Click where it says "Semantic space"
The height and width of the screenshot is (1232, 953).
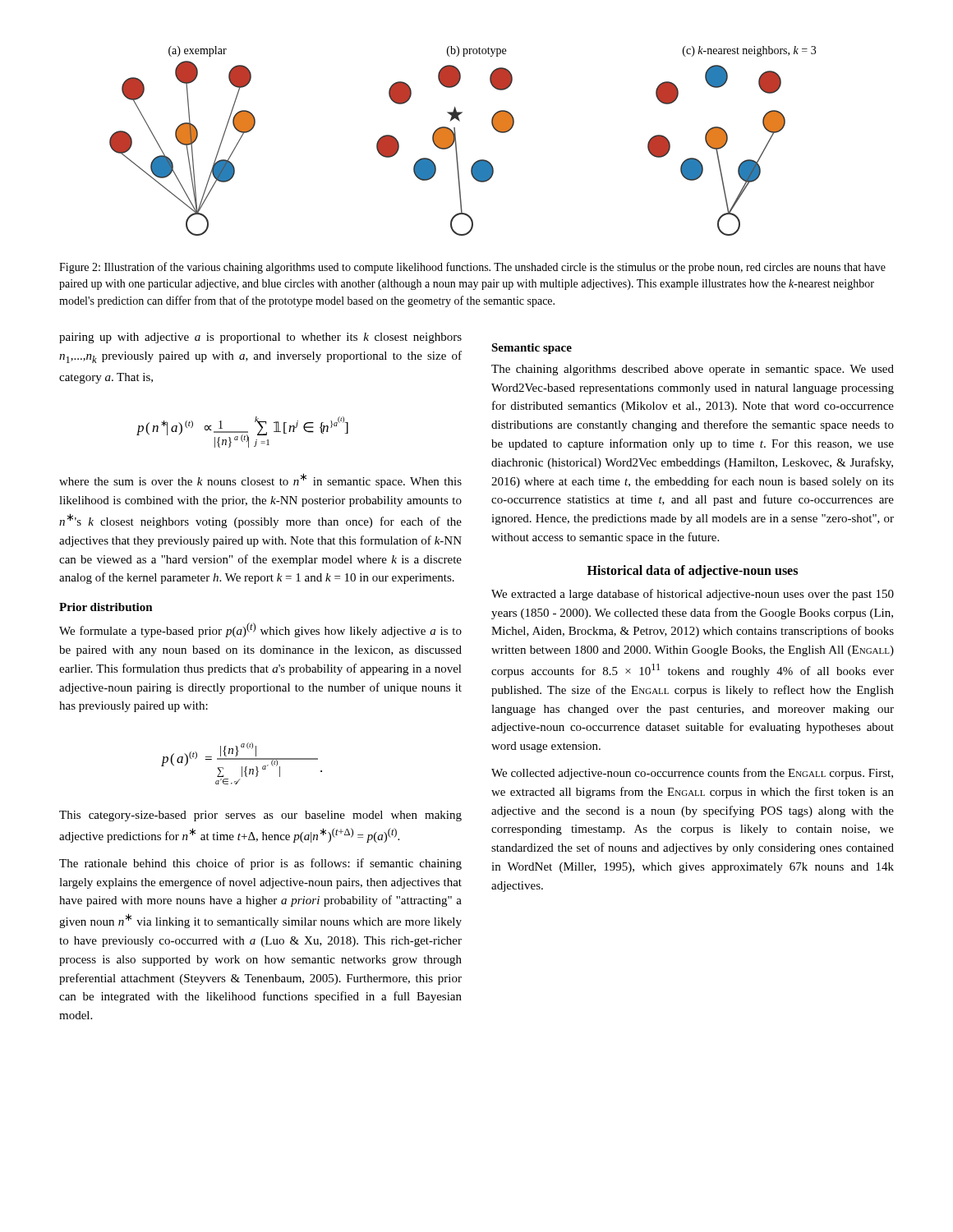coord(531,347)
